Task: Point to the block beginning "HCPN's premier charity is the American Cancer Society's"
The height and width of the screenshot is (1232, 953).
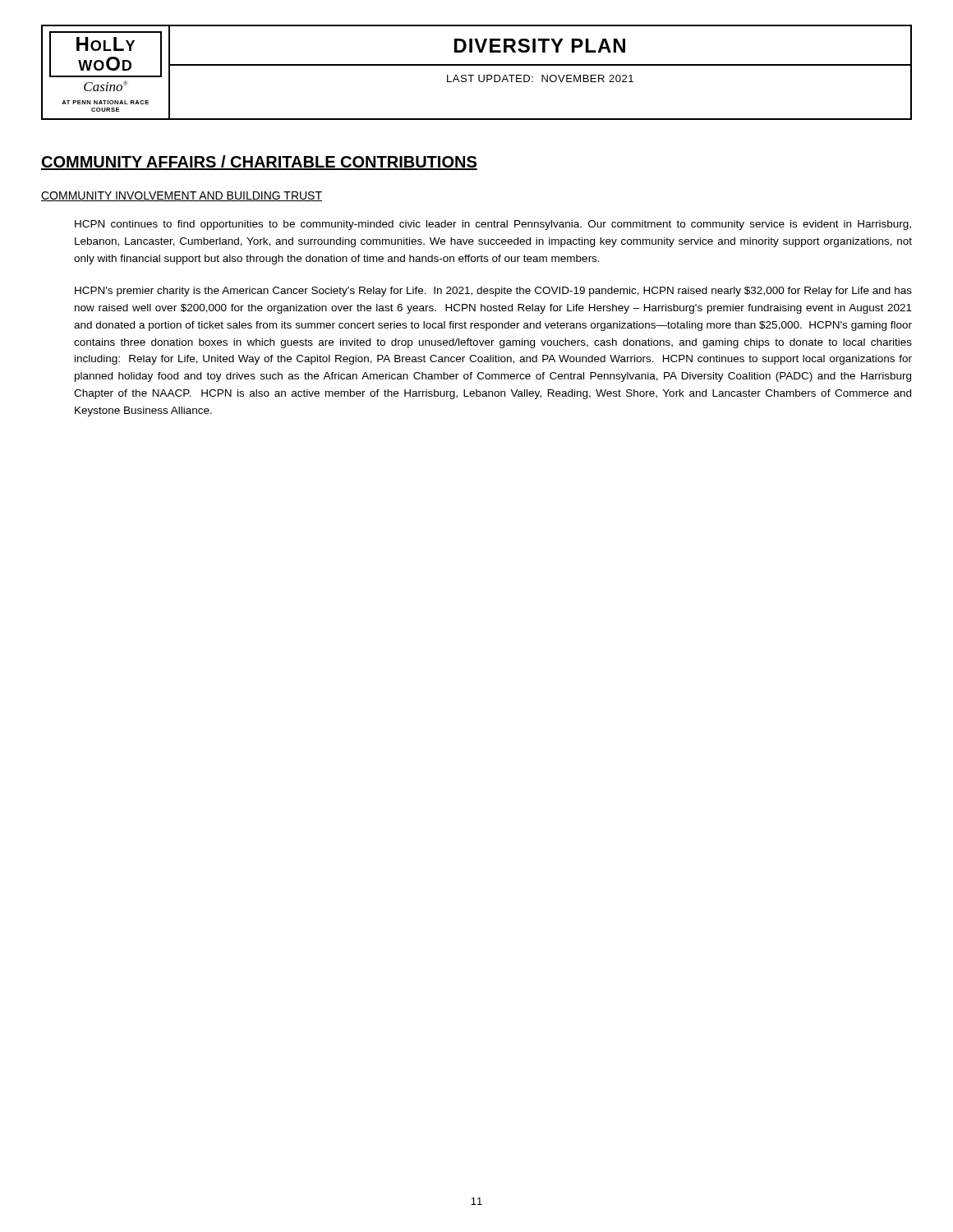Action: click(493, 350)
